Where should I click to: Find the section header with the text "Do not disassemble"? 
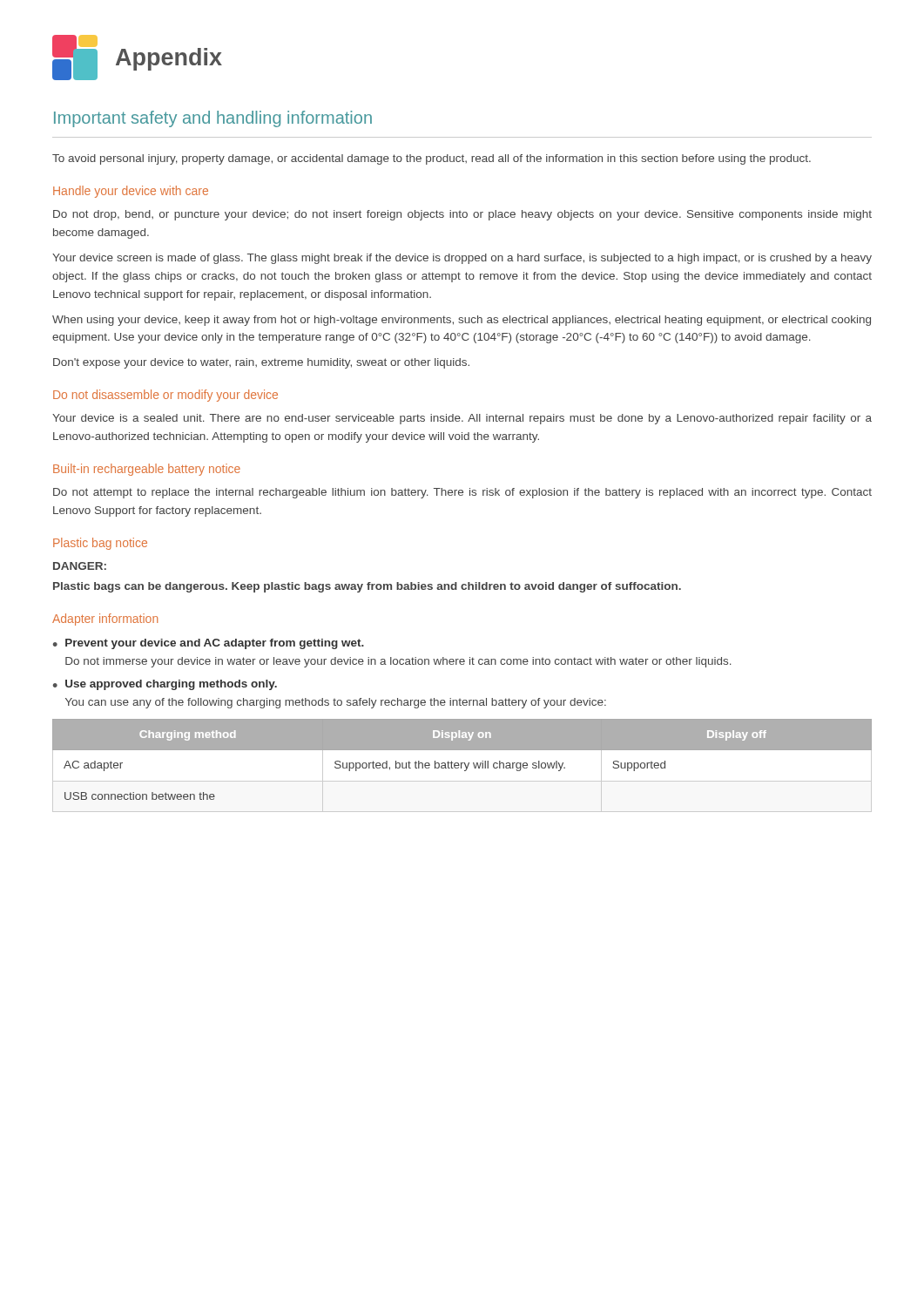(x=165, y=395)
